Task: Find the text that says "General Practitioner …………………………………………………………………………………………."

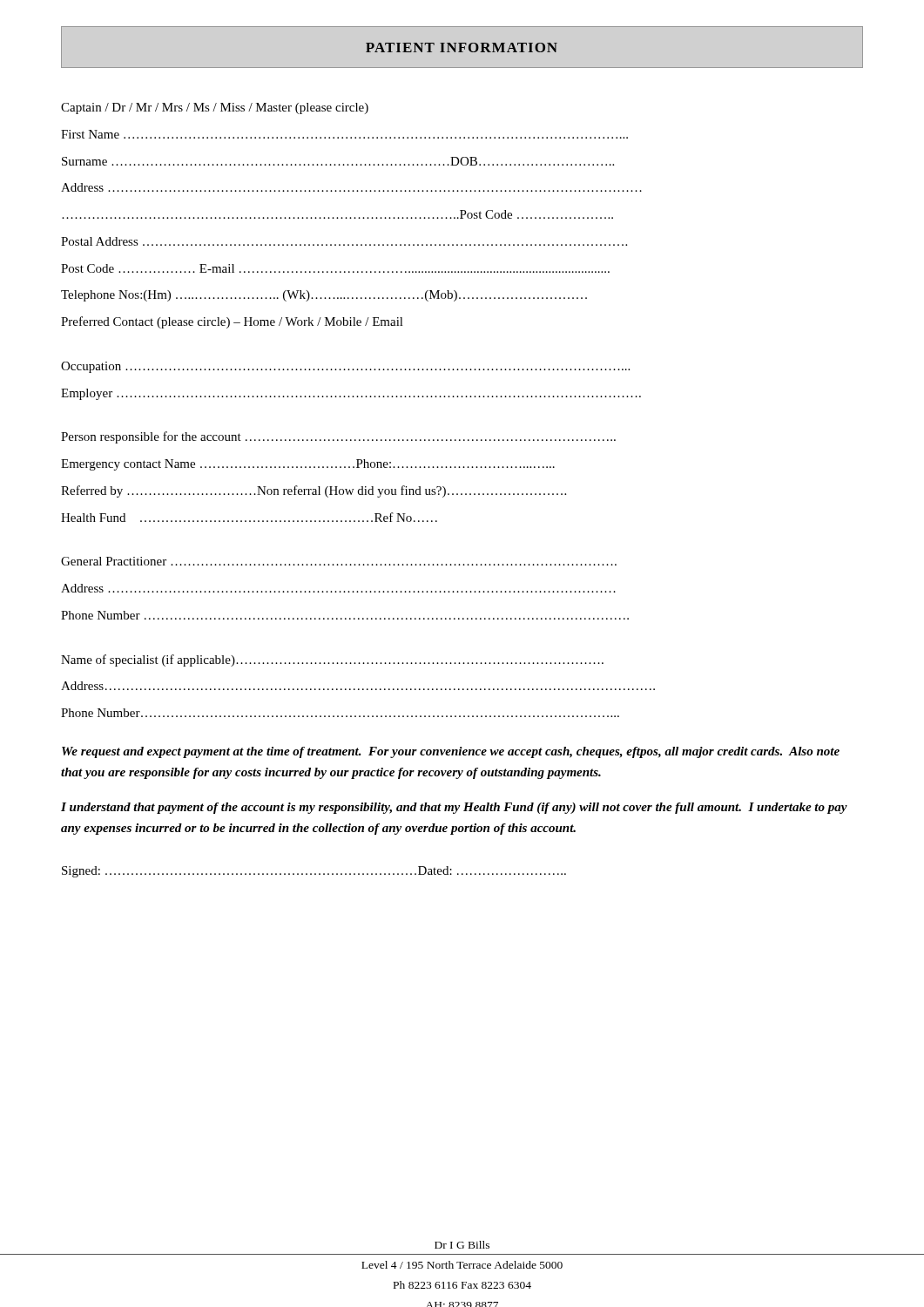Action: (x=339, y=561)
